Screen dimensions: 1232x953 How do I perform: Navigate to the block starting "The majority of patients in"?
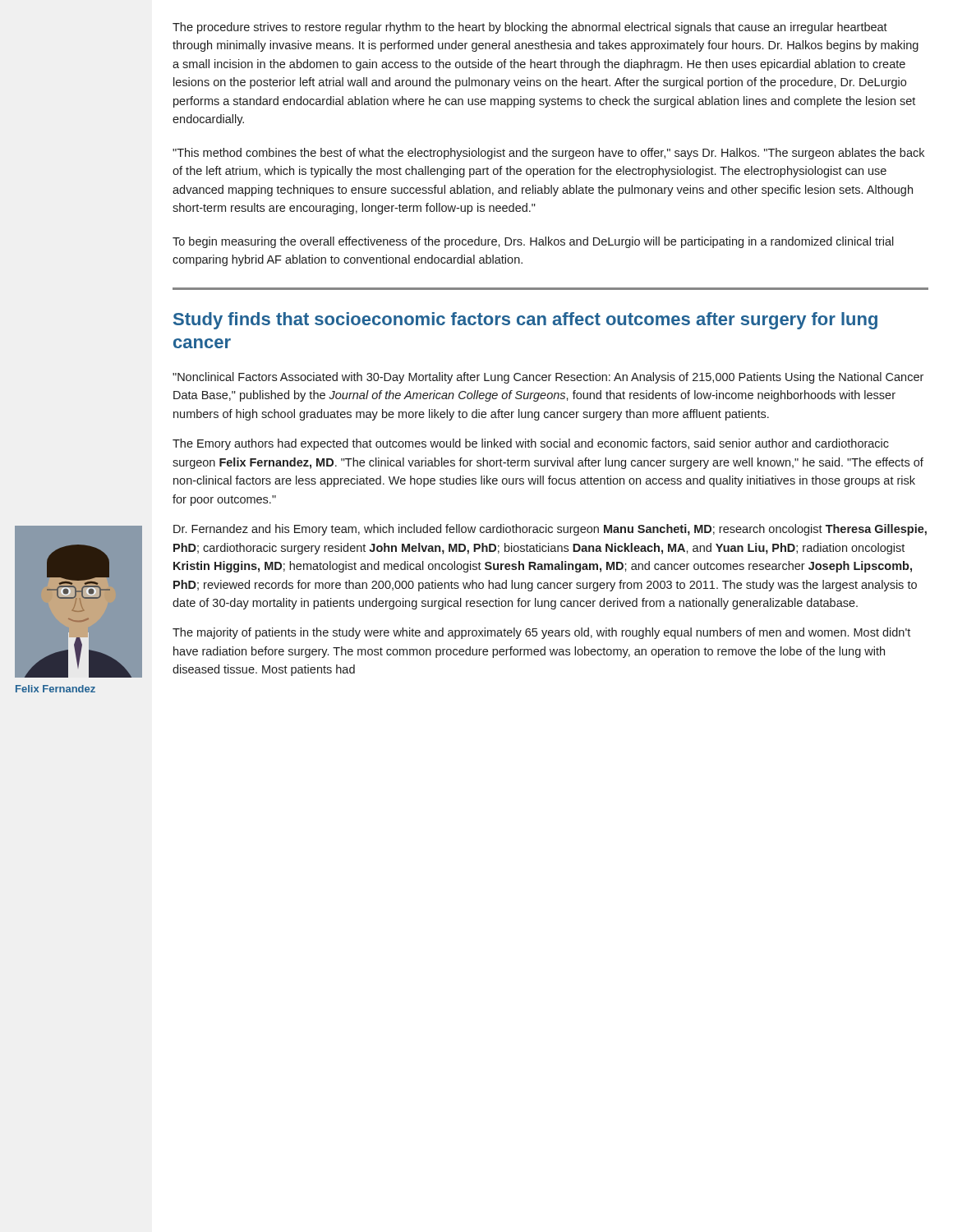point(550,651)
